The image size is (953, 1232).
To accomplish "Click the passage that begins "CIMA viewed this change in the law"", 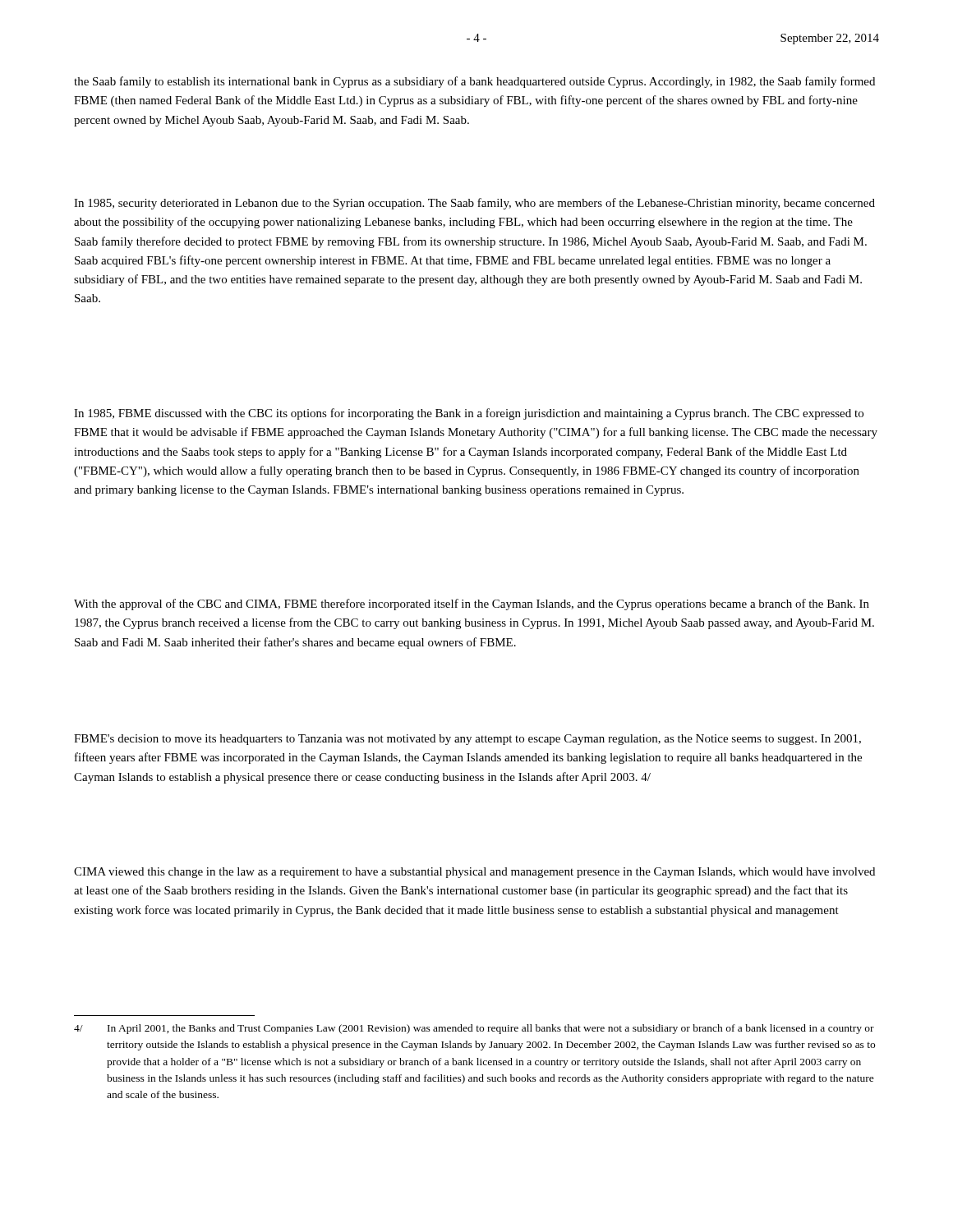I will tap(475, 891).
